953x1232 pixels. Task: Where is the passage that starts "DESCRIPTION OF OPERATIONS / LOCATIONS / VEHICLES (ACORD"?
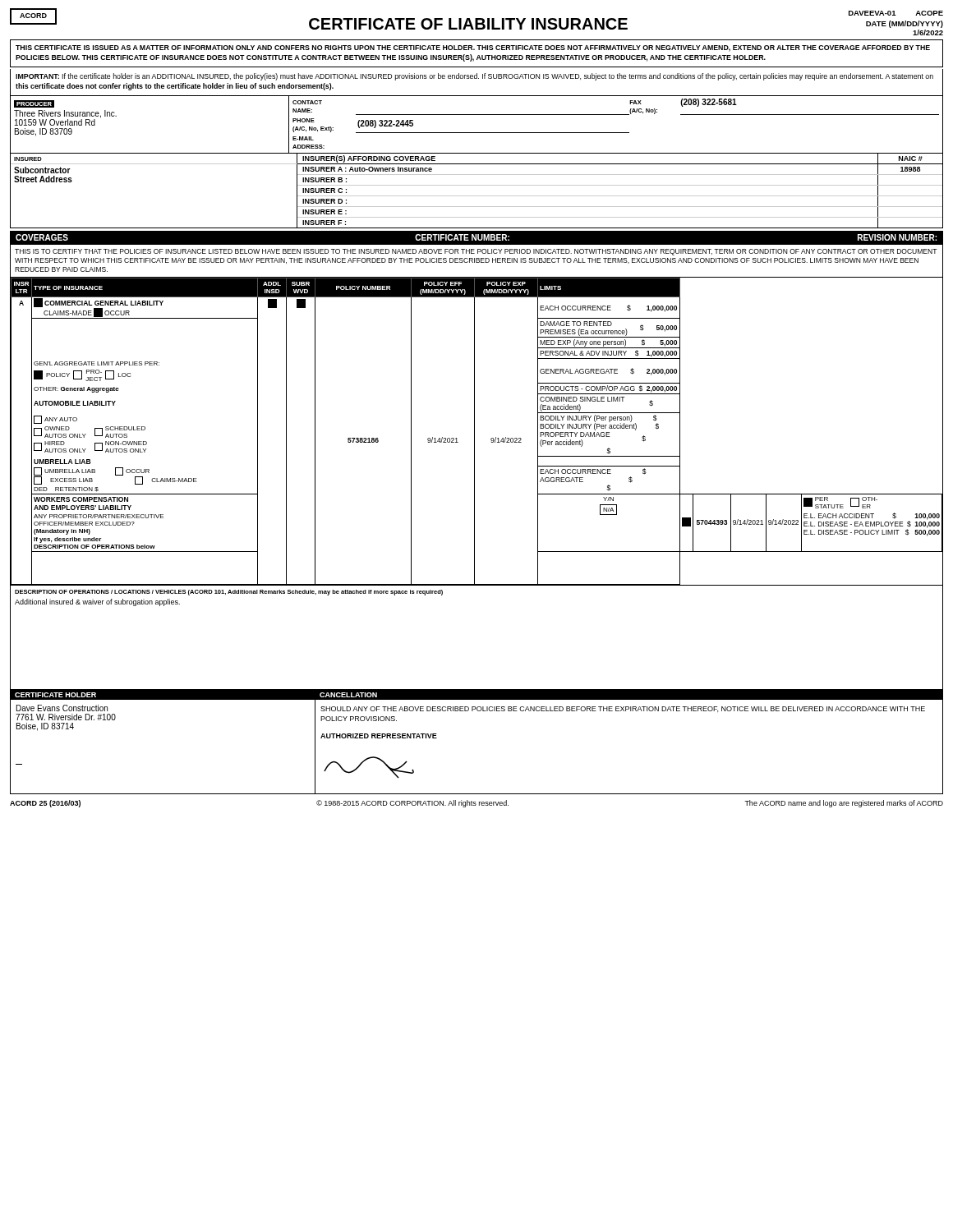tap(229, 593)
